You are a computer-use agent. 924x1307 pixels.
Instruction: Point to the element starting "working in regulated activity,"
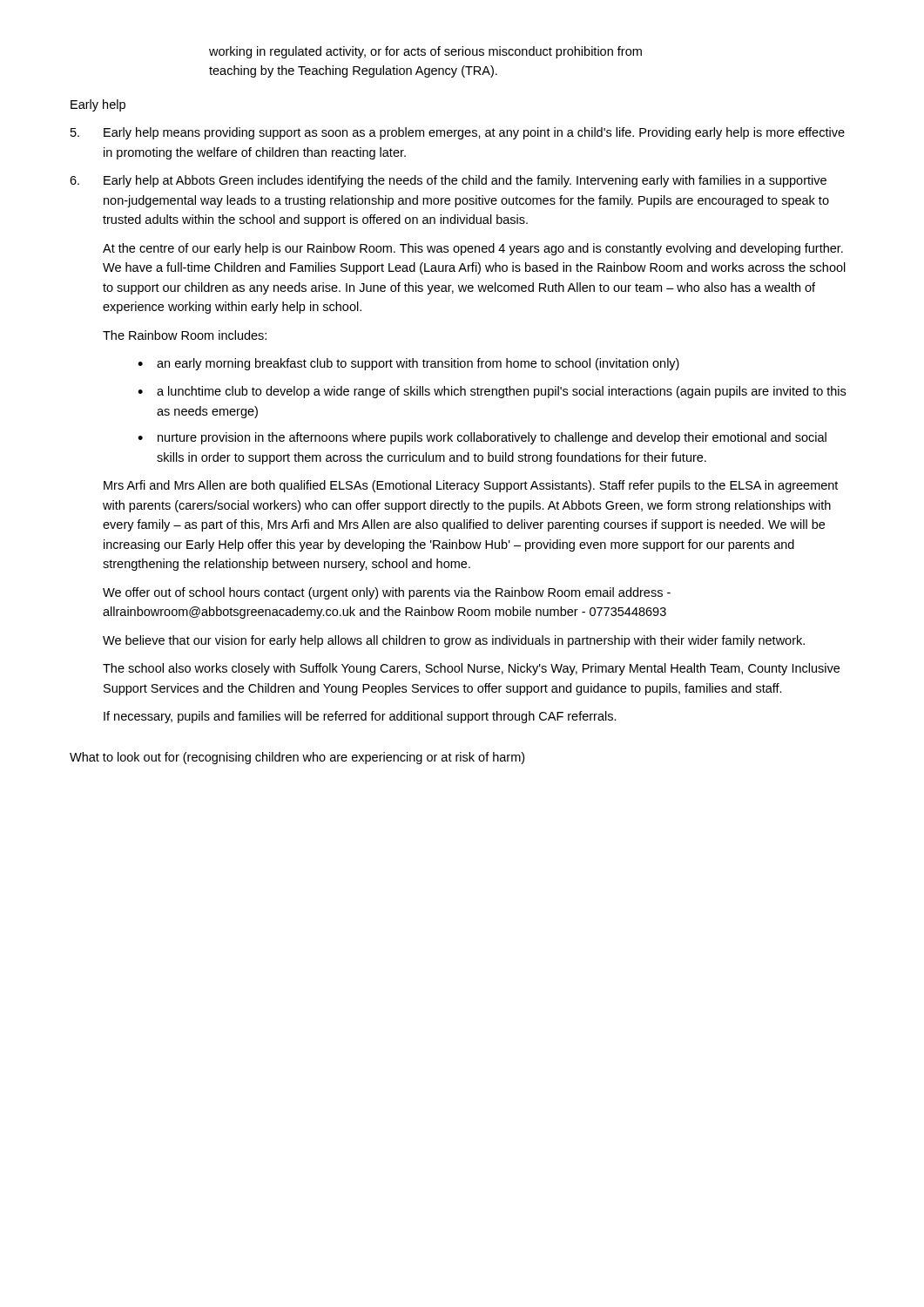[x=426, y=61]
